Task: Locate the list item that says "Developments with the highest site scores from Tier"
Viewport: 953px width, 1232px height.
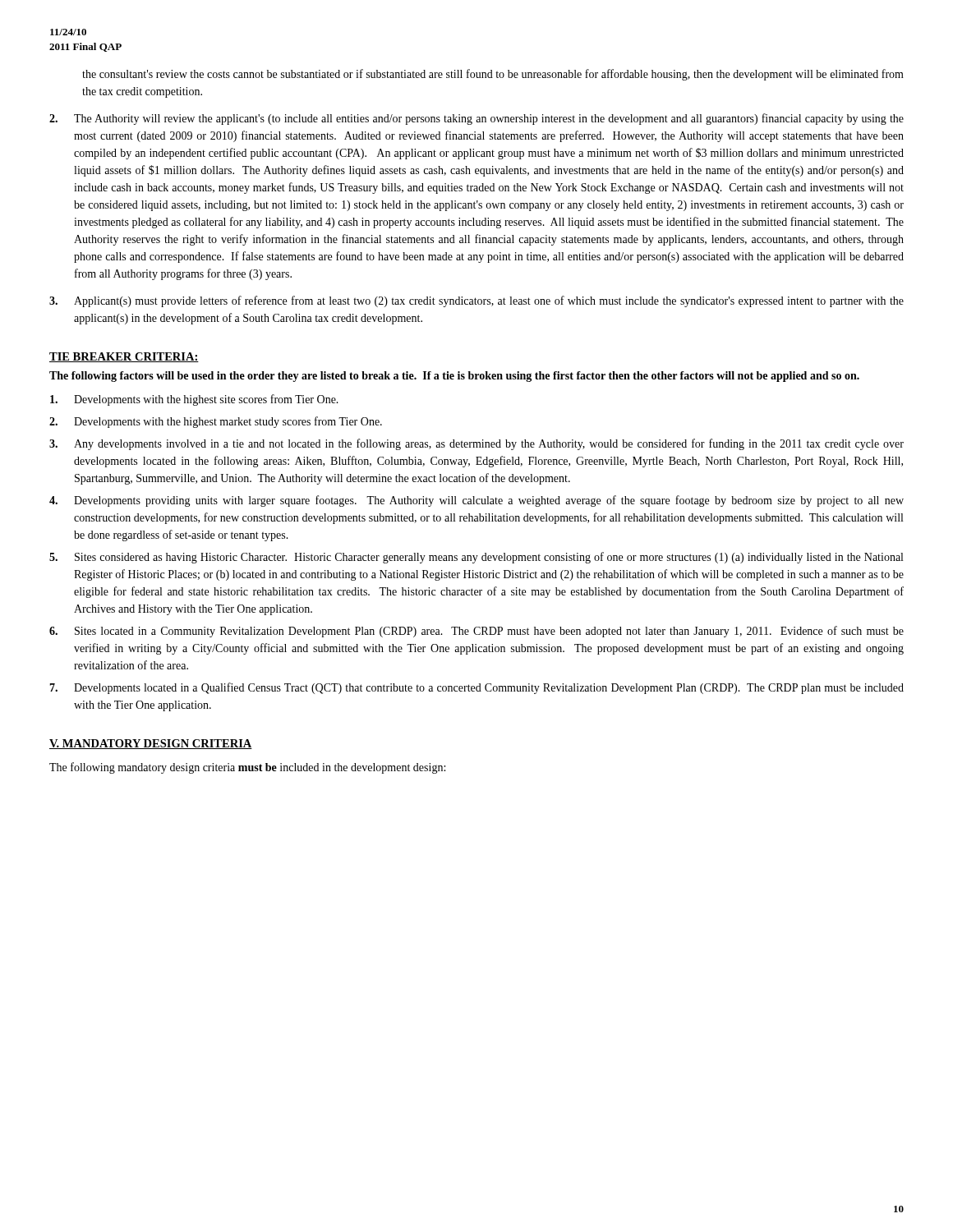Action: point(194,400)
